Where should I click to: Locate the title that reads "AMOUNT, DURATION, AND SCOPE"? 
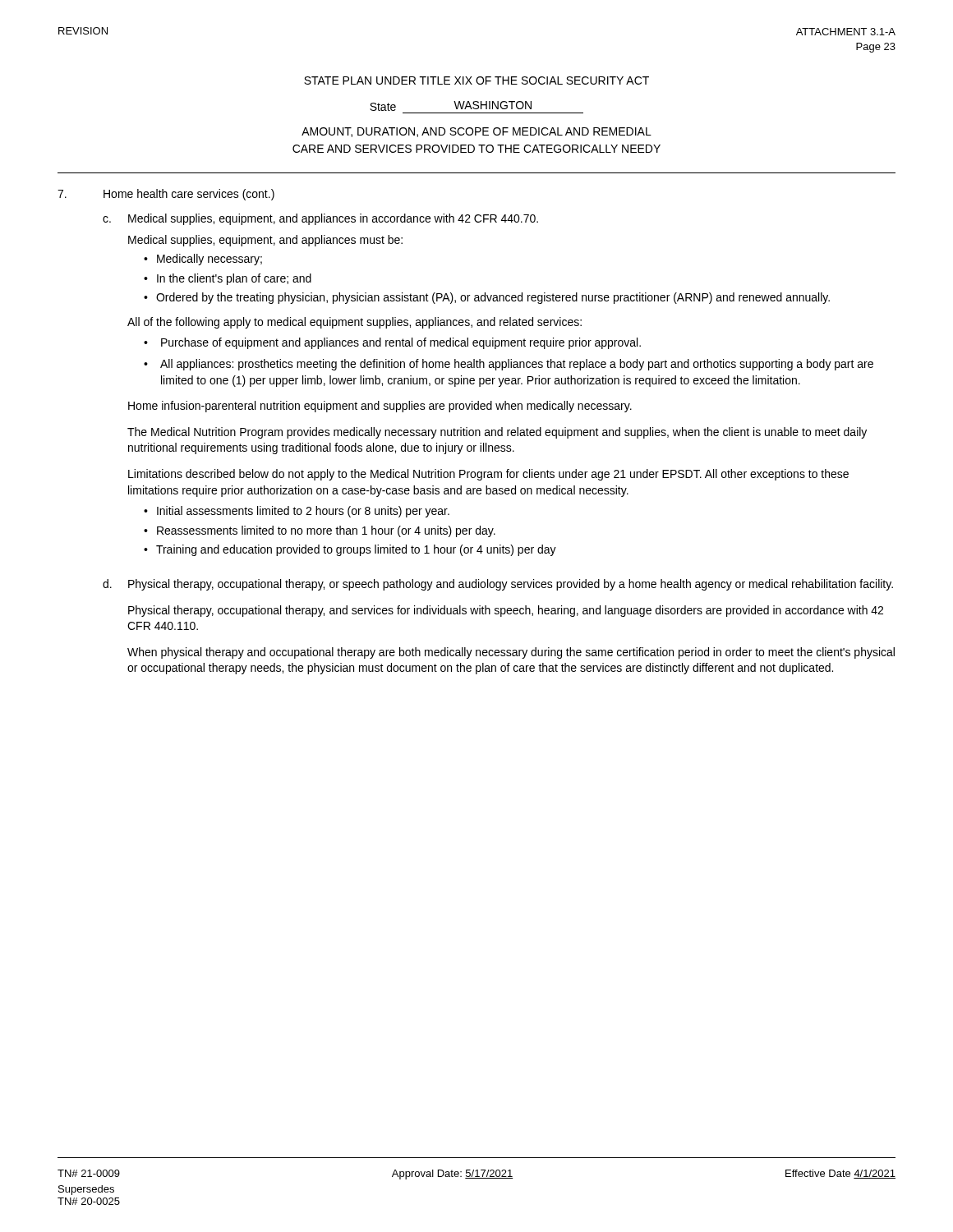click(x=476, y=140)
